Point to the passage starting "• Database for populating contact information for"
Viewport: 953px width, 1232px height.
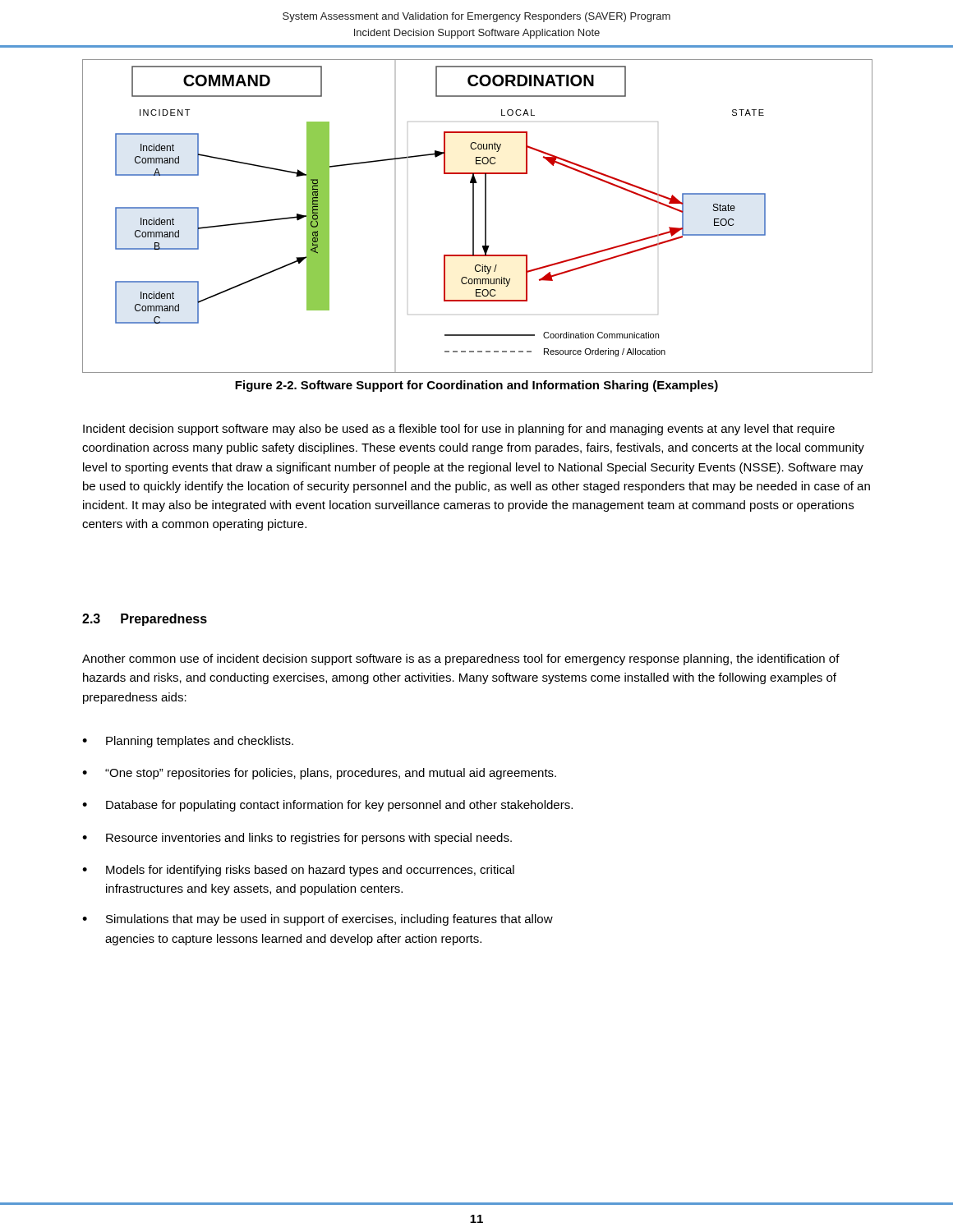[328, 806]
